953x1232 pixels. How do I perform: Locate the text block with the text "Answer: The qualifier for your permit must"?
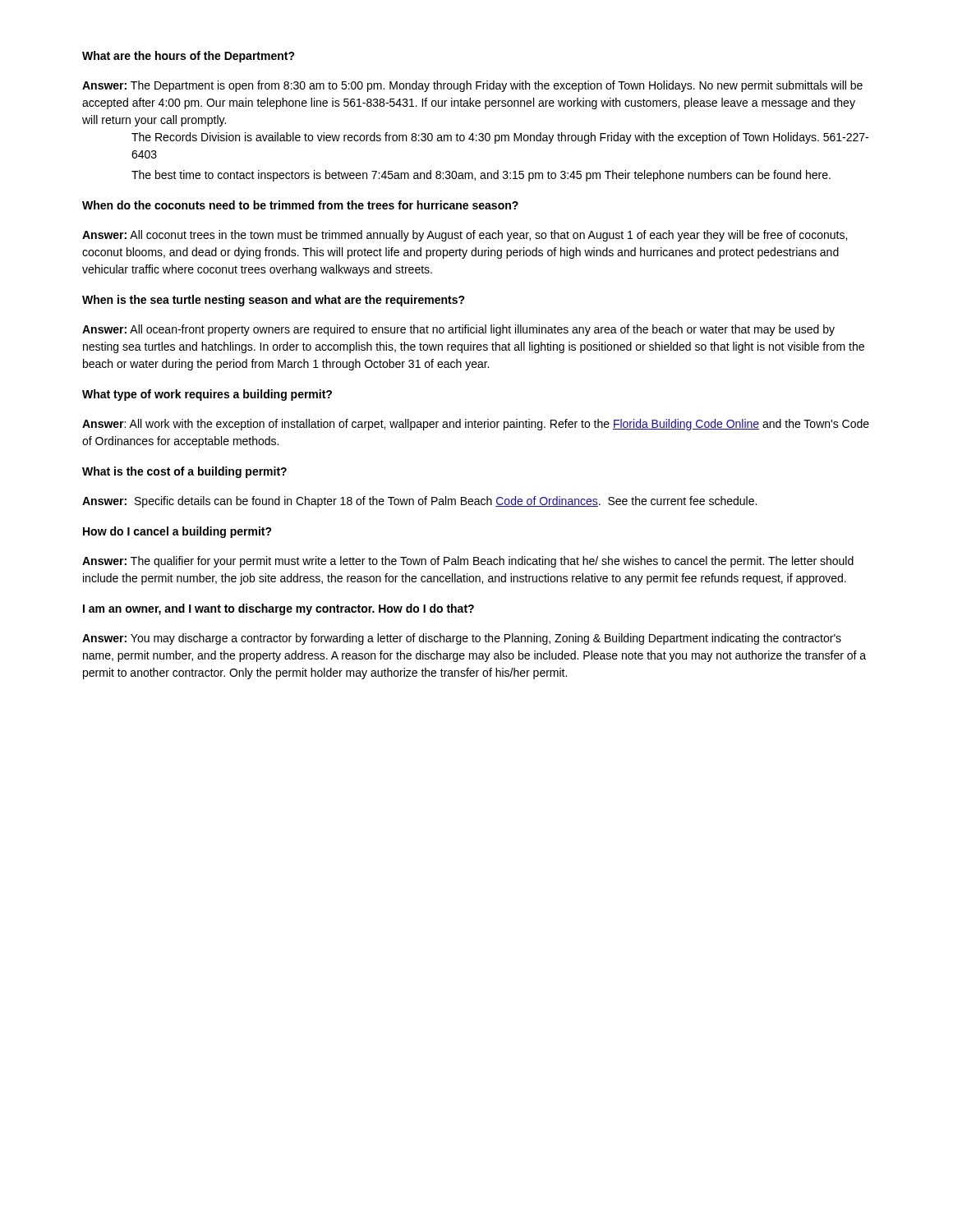[476, 570]
